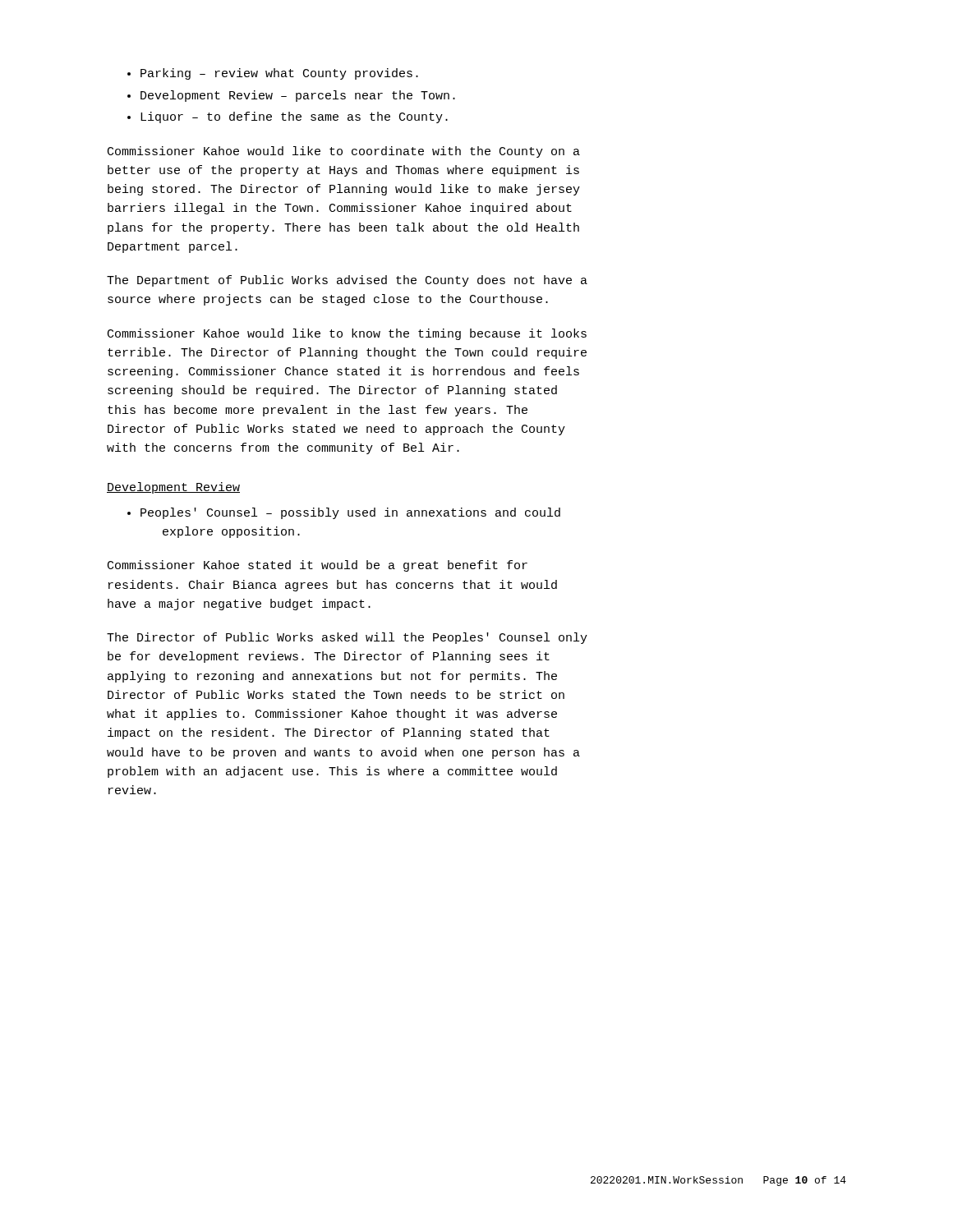Screen dimensions: 1232x953
Task: Click on the passage starting "Commissioner Kahoe would like to know the timing"
Action: point(347,392)
